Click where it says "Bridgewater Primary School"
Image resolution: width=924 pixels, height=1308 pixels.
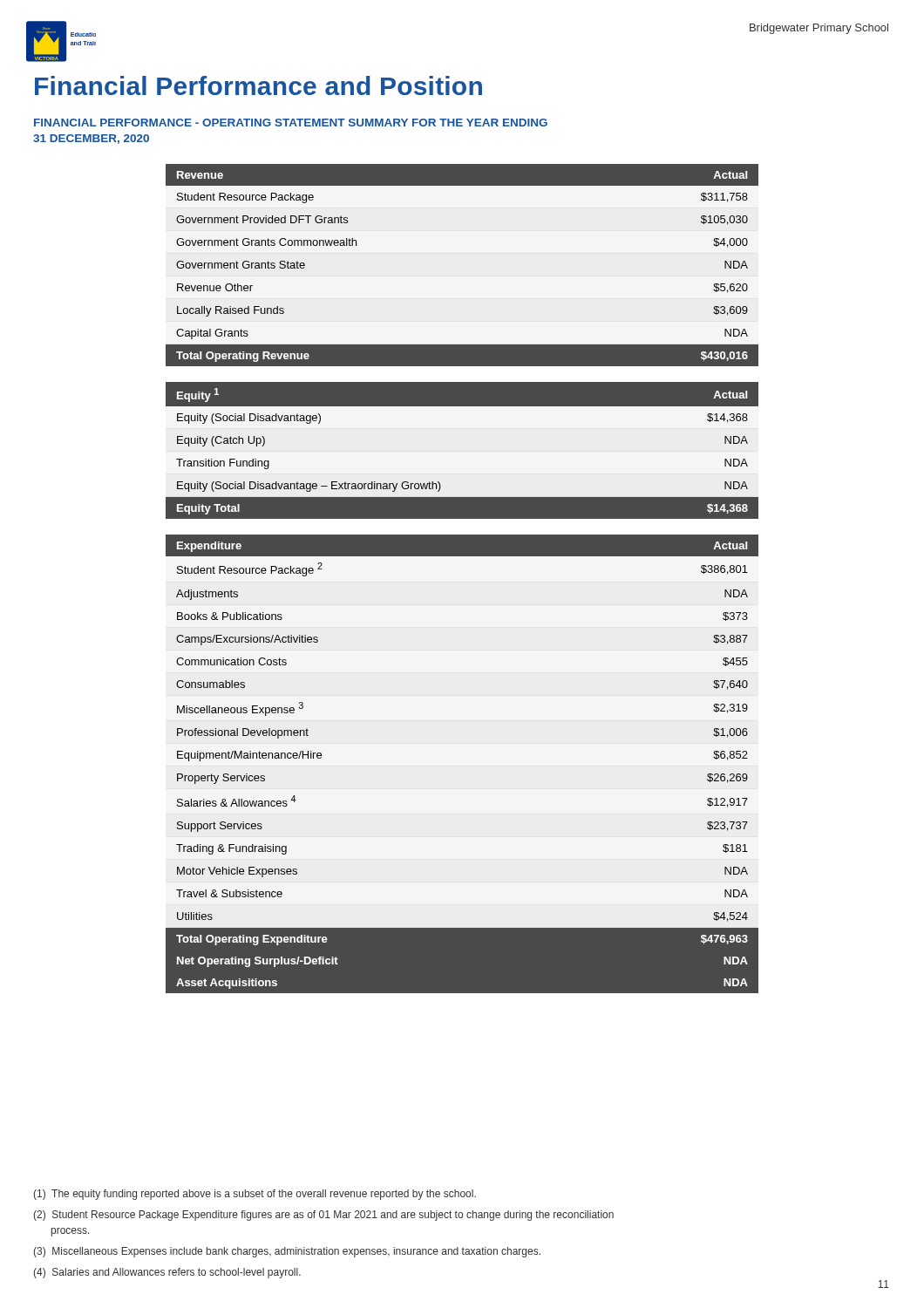point(819,27)
